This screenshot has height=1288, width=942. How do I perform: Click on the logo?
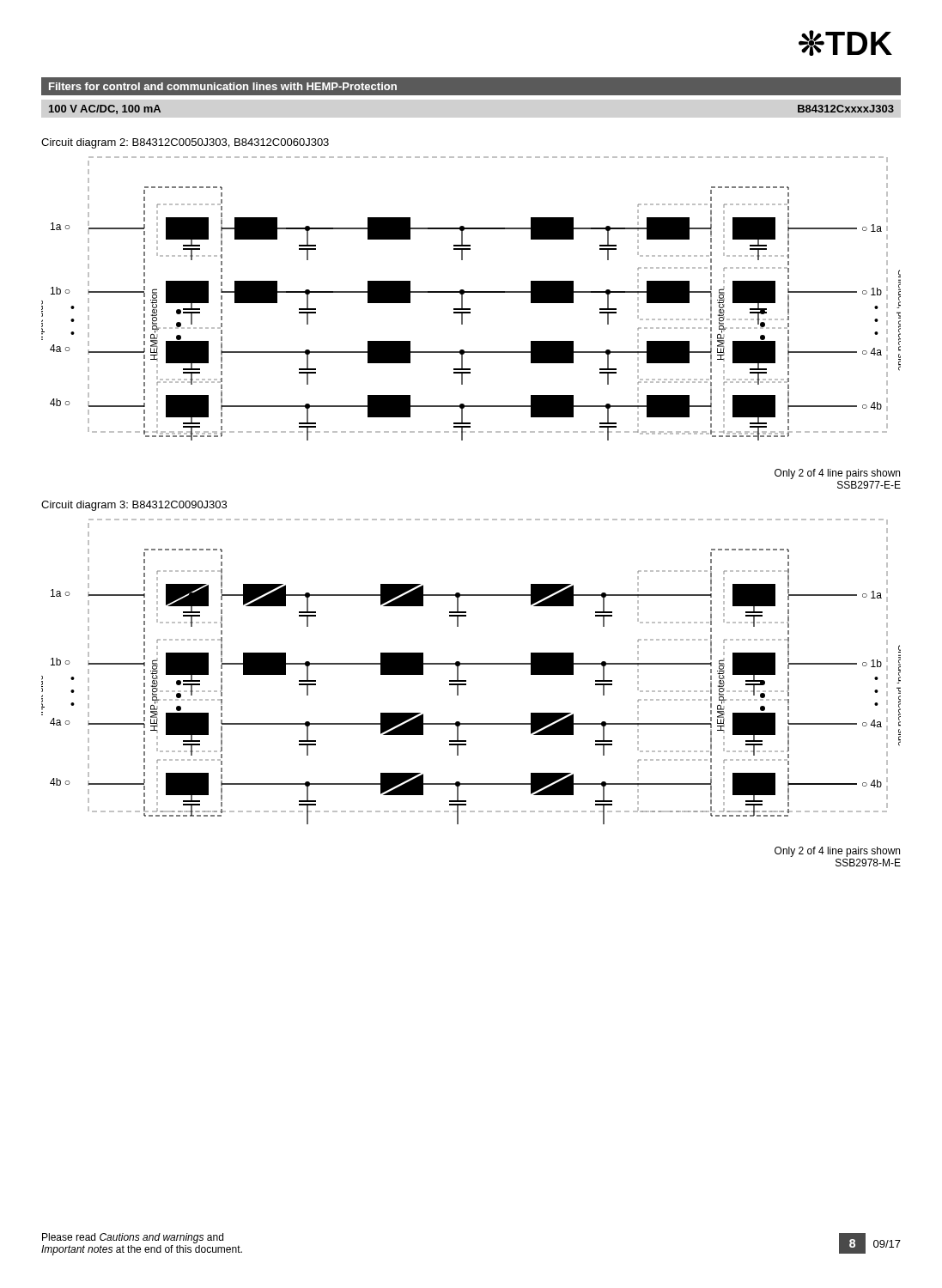849,45
